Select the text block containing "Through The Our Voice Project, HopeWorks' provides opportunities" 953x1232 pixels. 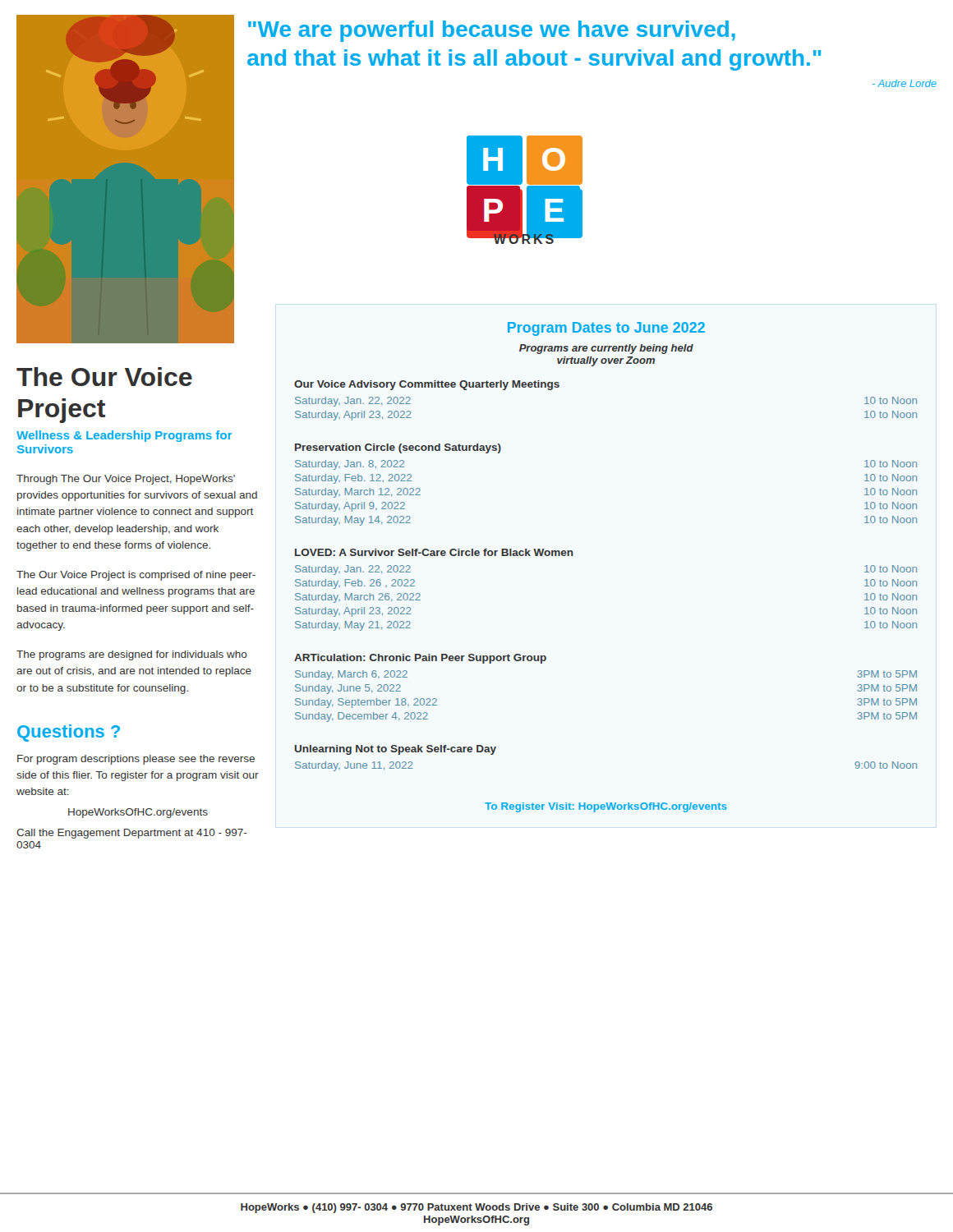point(137,512)
